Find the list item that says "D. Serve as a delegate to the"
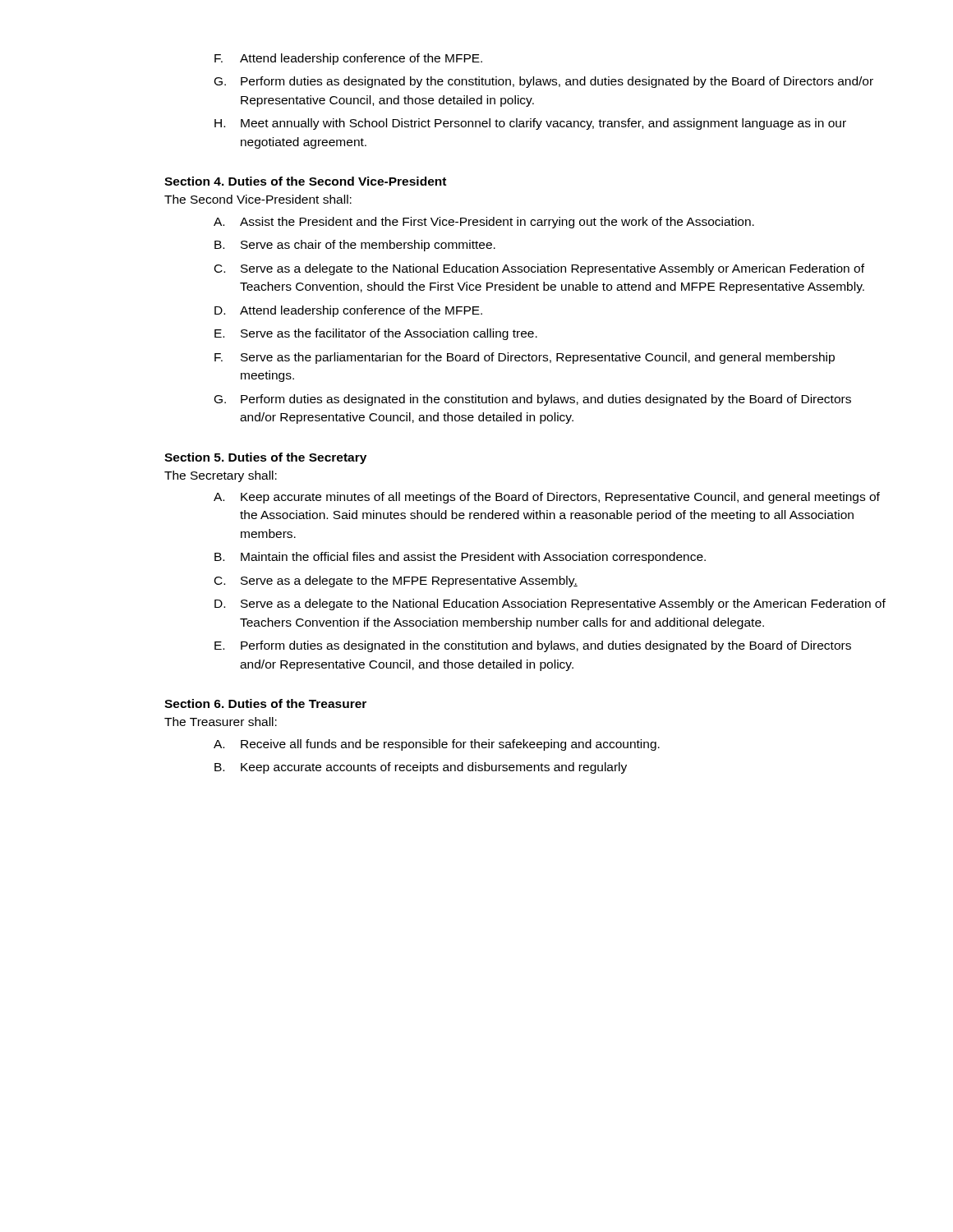 [550, 613]
